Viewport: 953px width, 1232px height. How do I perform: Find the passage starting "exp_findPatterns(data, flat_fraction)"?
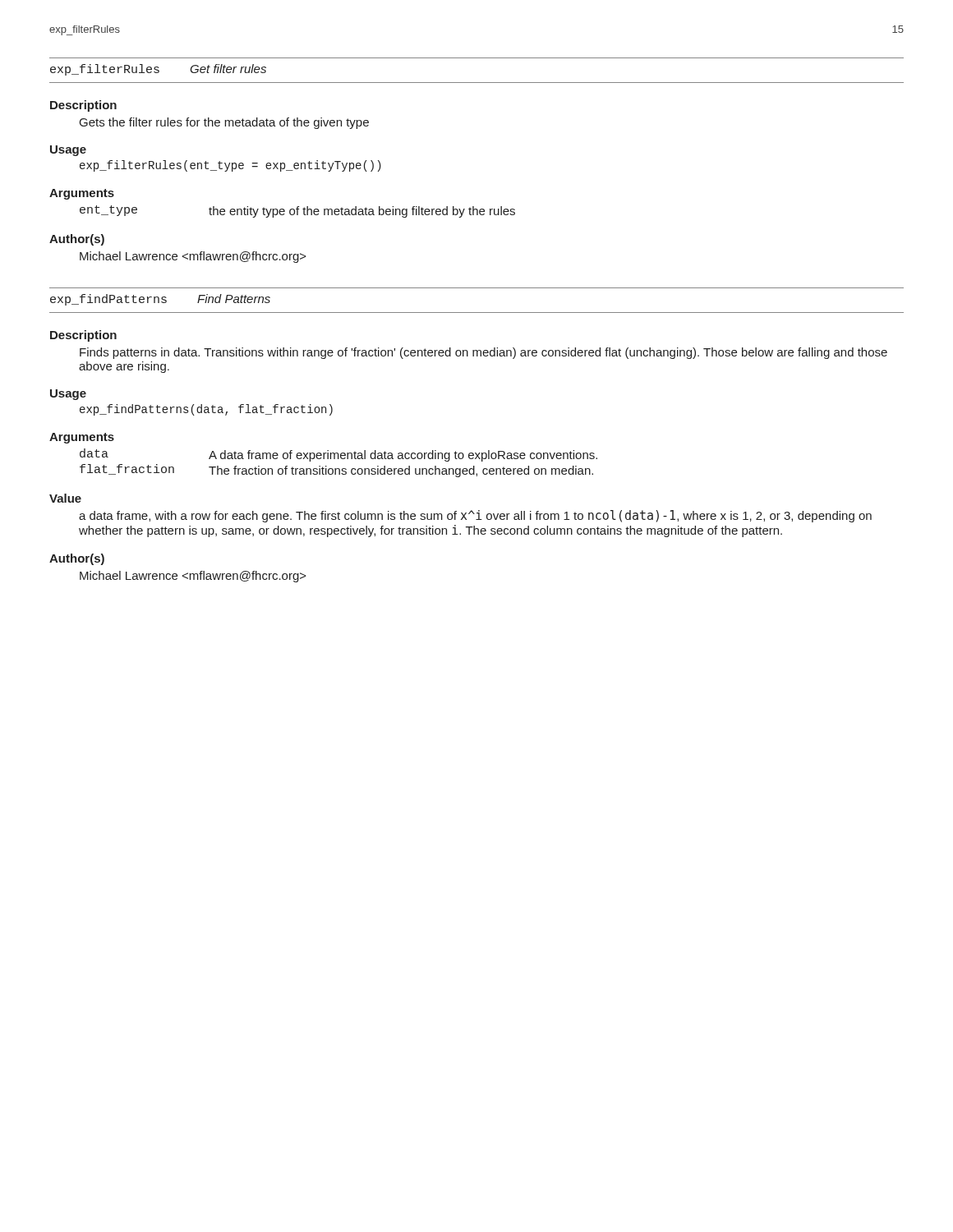point(207,410)
